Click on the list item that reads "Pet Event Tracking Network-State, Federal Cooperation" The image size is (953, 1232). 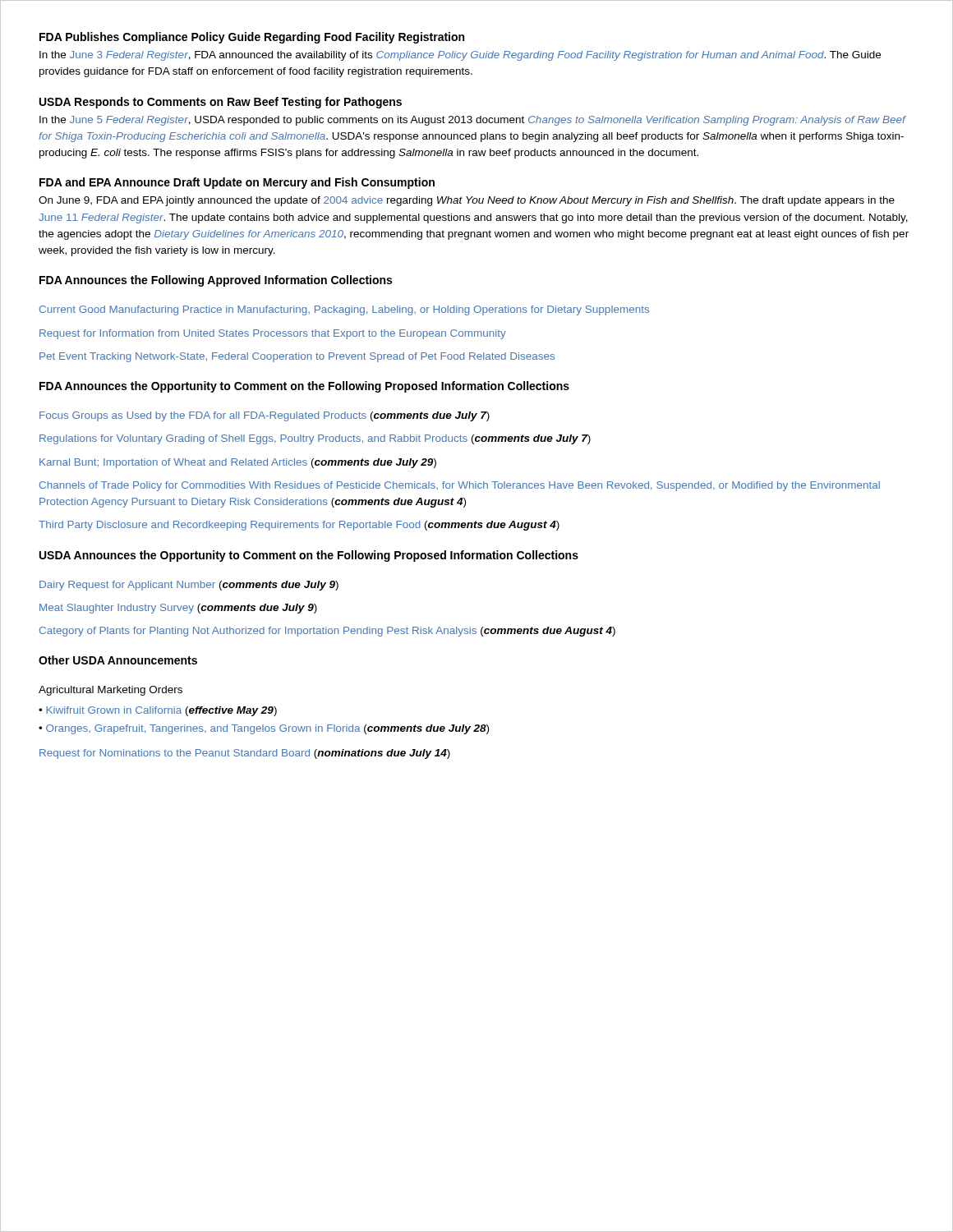(297, 356)
